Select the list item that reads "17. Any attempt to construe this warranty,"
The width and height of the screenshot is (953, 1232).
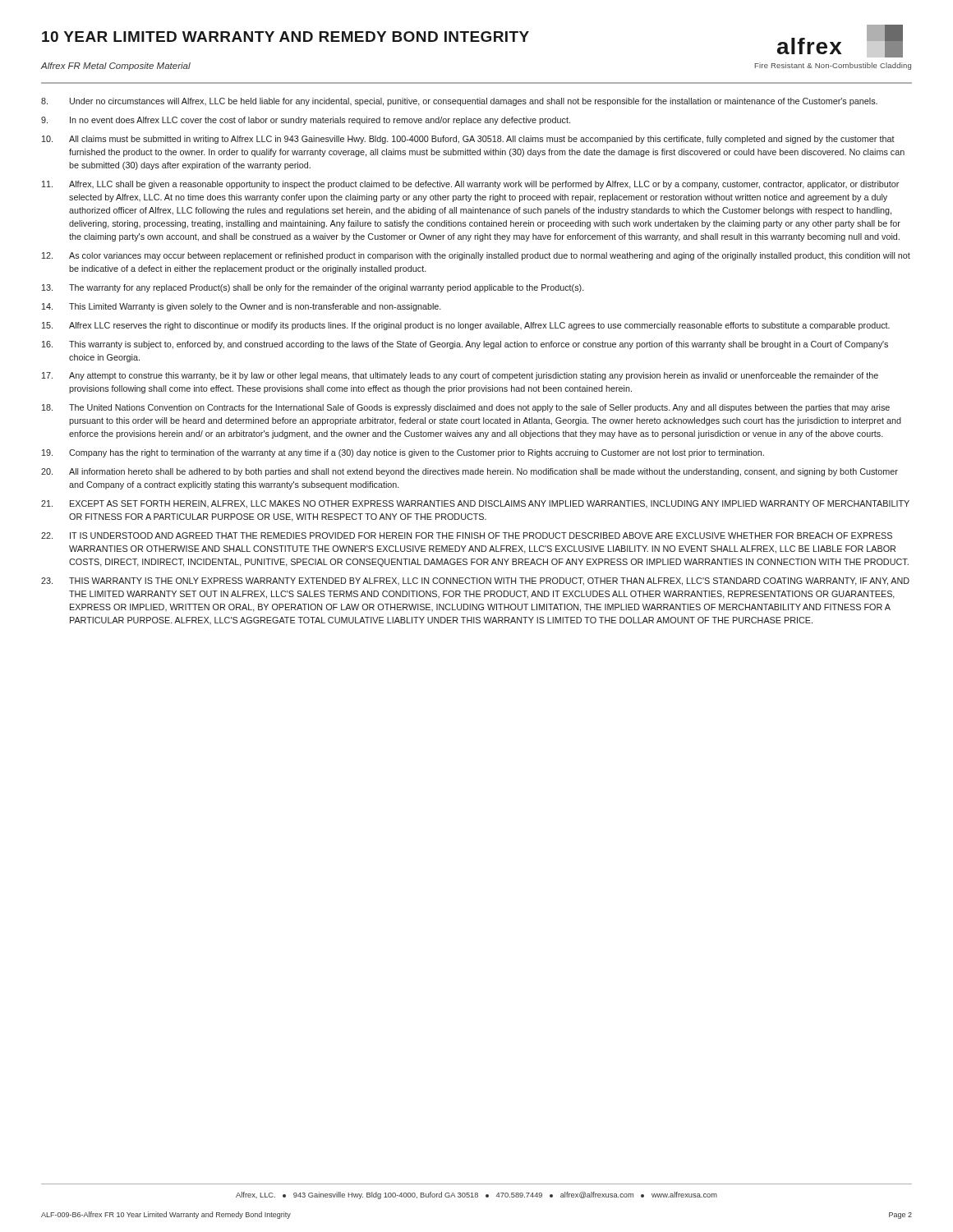point(476,383)
